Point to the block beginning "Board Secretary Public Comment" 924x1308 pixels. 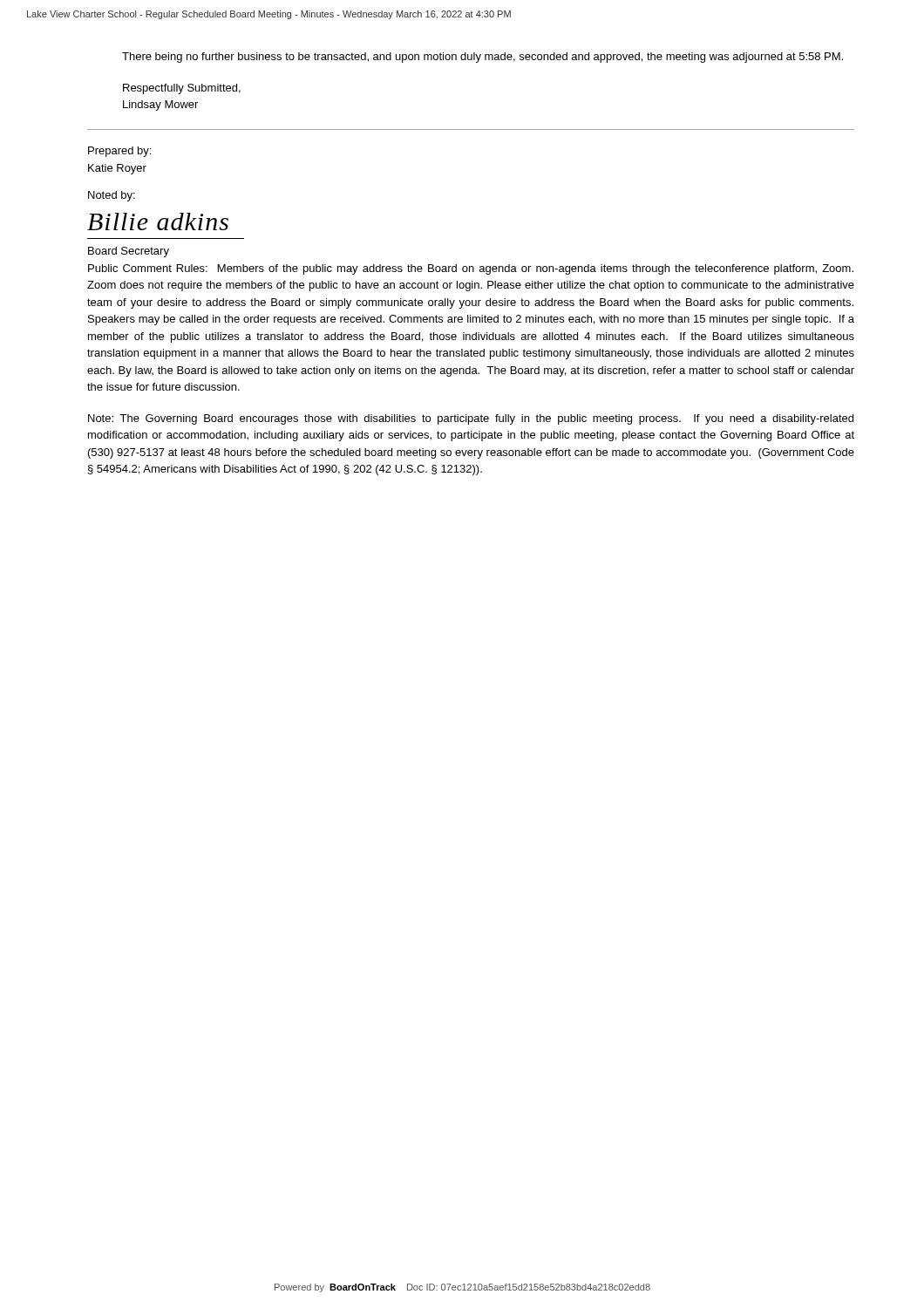tap(471, 319)
